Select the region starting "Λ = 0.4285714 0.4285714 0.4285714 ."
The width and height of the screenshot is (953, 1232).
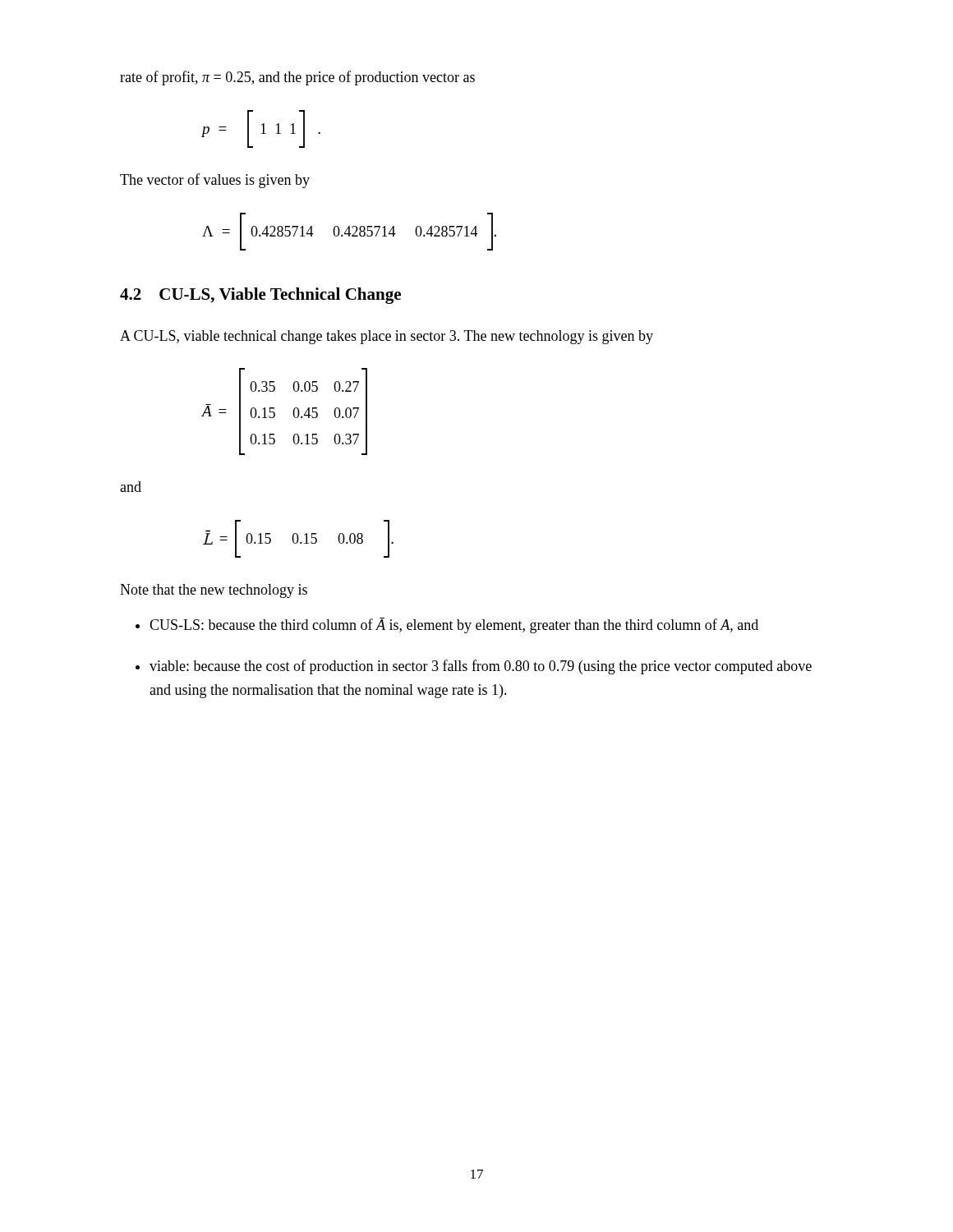click(x=350, y=231)
